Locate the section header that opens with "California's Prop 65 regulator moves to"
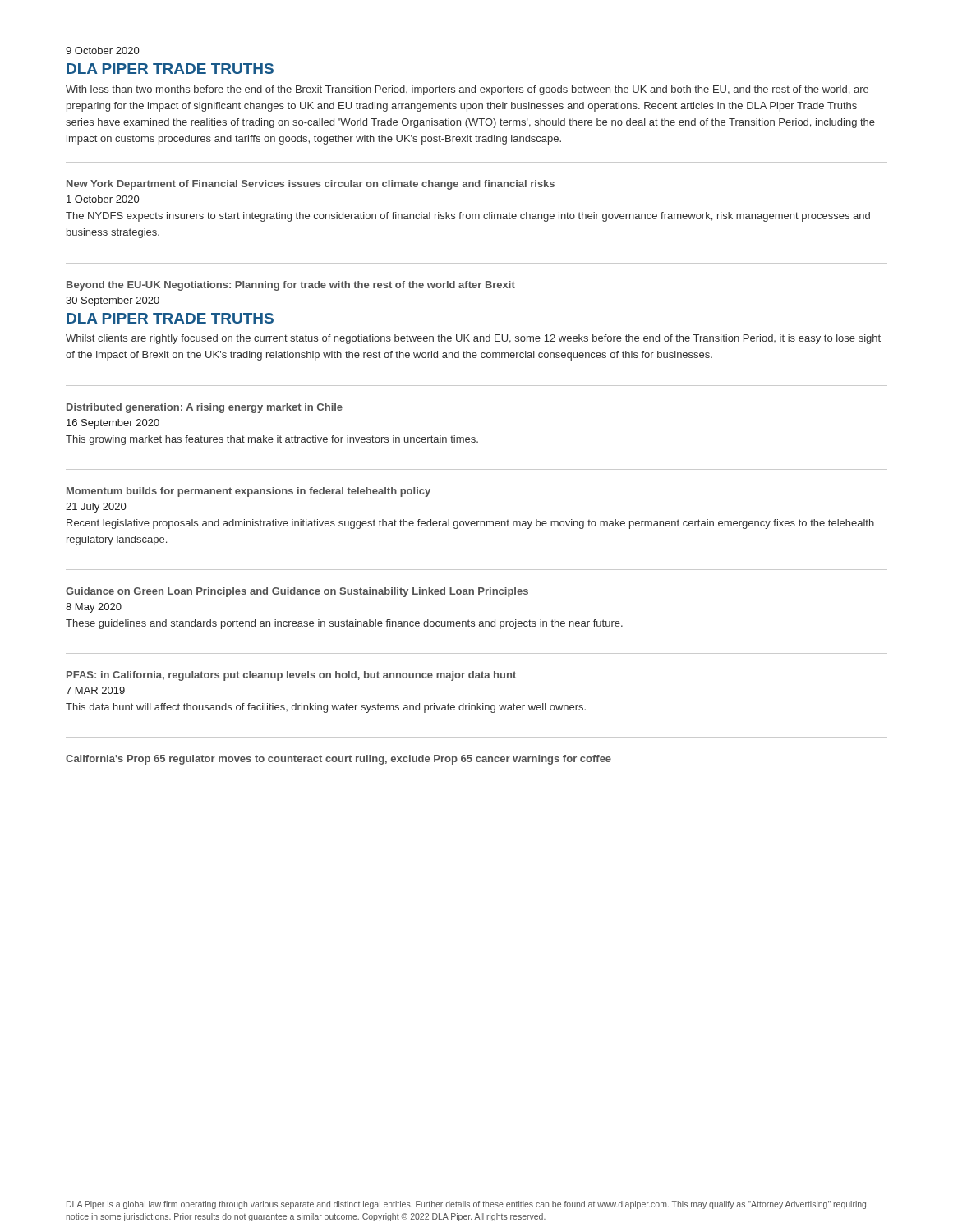This screenshot has width=953, height=1232. (339, 759)
